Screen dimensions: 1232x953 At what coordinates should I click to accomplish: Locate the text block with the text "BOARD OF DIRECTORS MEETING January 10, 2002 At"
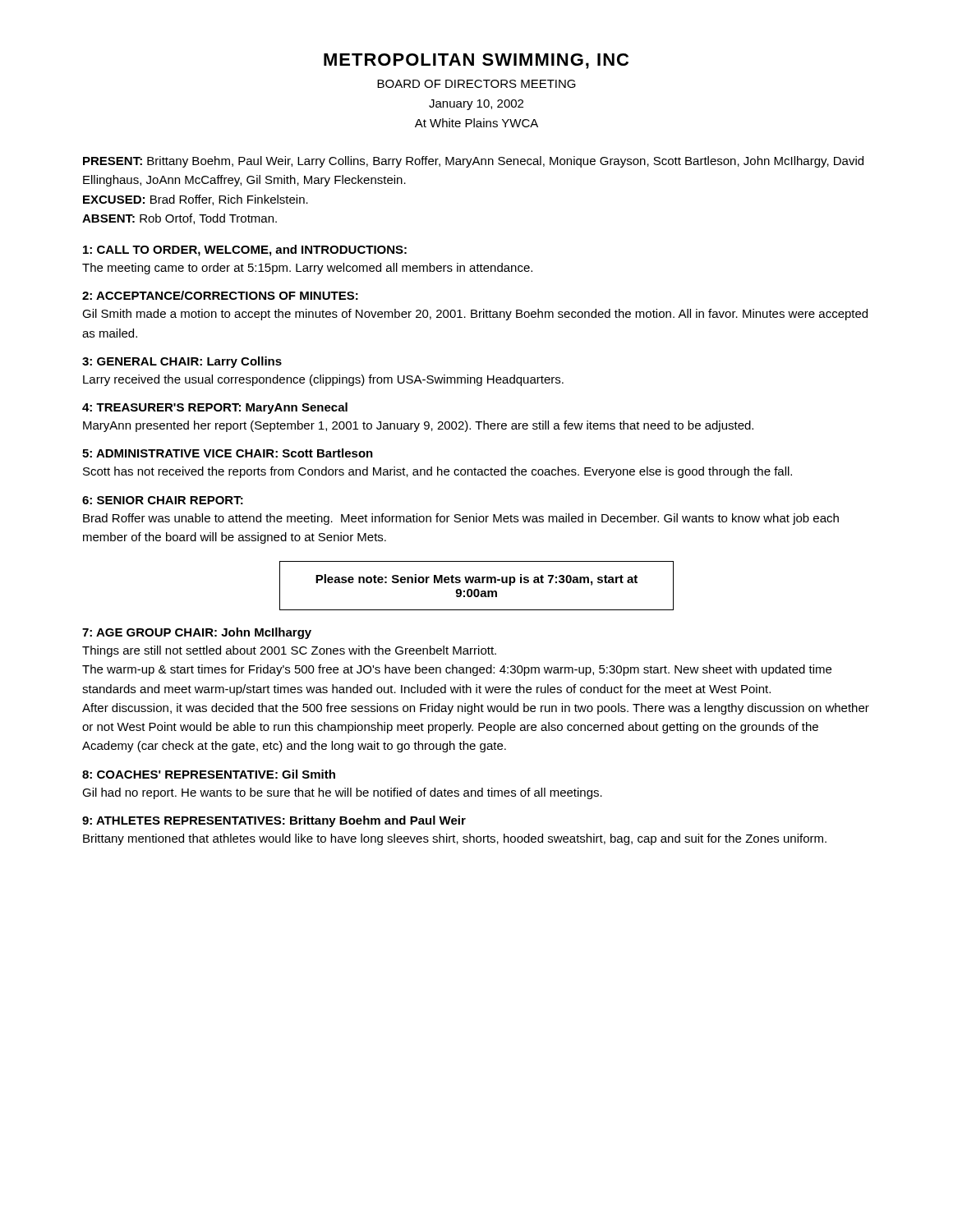[x=476, y=103]
